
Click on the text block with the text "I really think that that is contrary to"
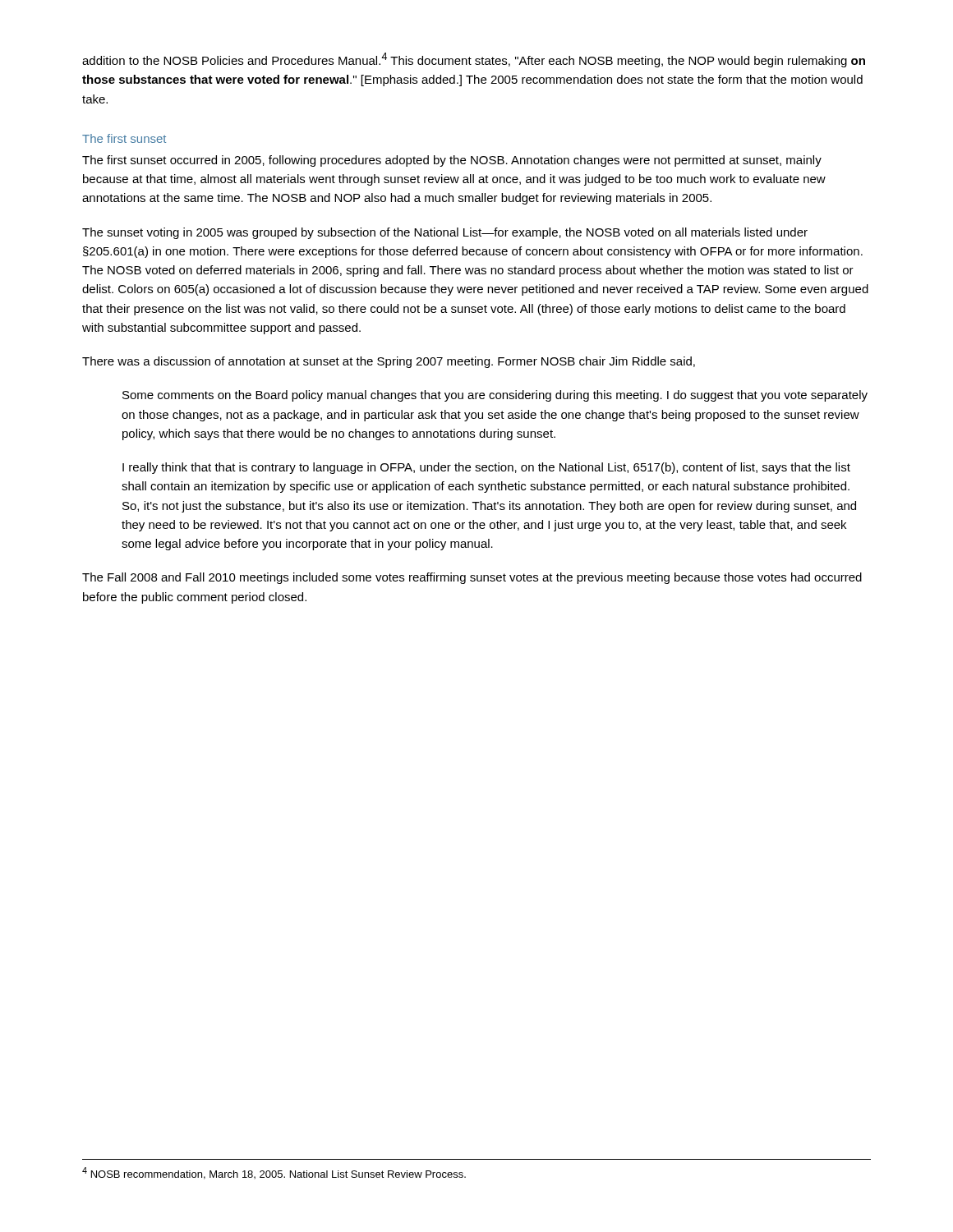pos(489,505)
